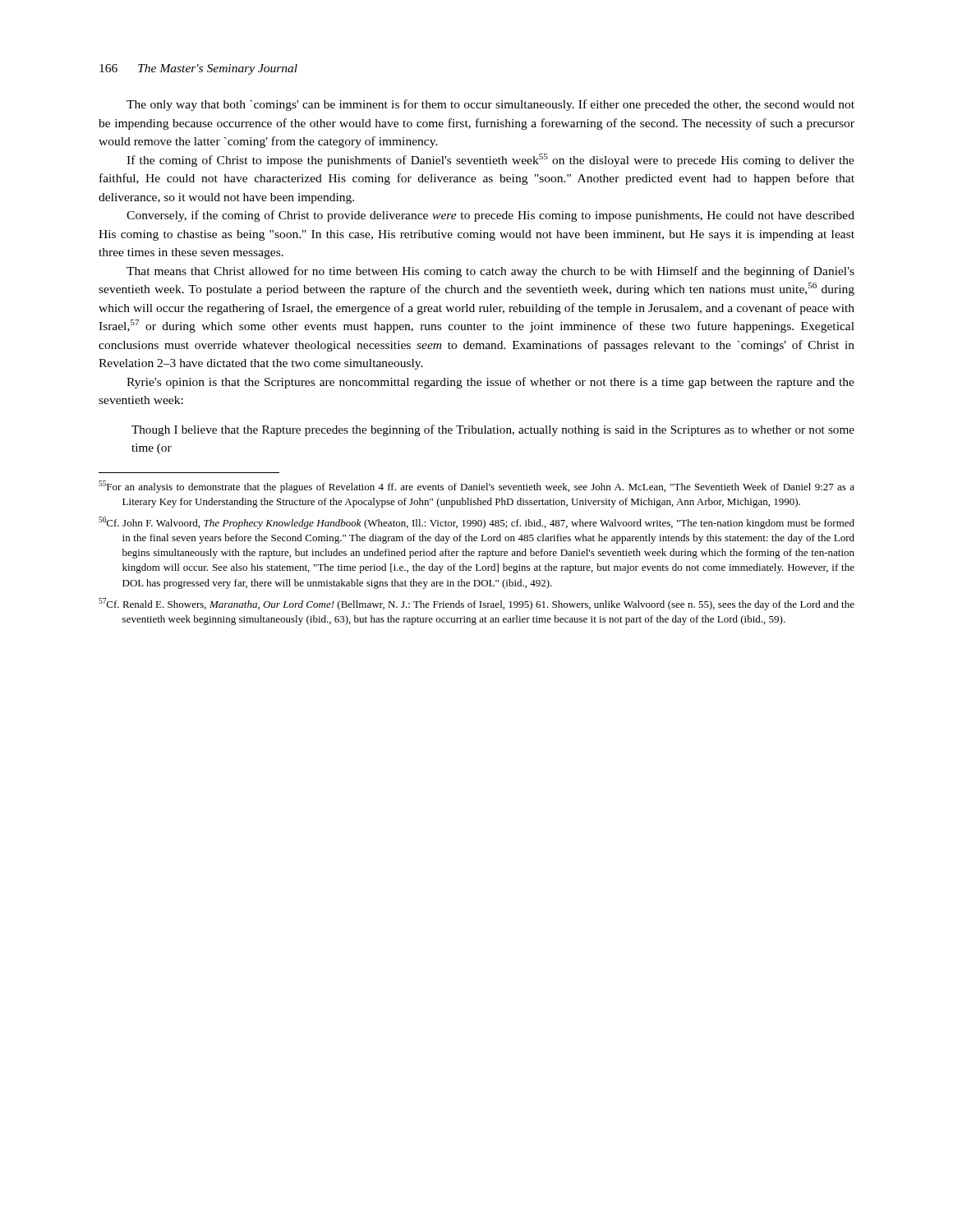Image resolution: width=953 pixels, height=1232 pixels.
Task: Locate the block starting "57Cf. Renald E. Showers, Maranatha, Our"
Action: 476,612
